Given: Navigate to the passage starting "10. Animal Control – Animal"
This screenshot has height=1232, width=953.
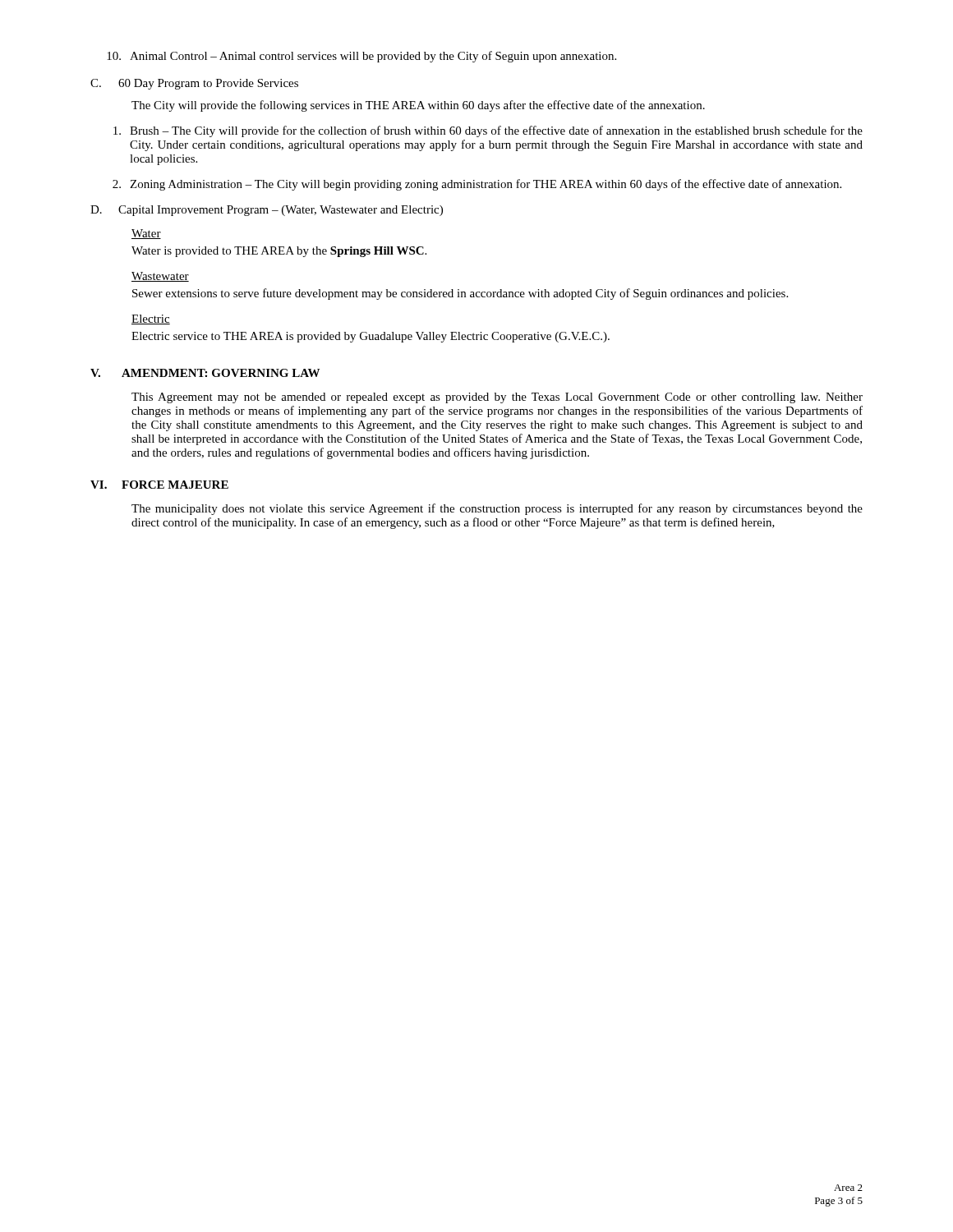Looking at the screenshot, I should [354, 56].
